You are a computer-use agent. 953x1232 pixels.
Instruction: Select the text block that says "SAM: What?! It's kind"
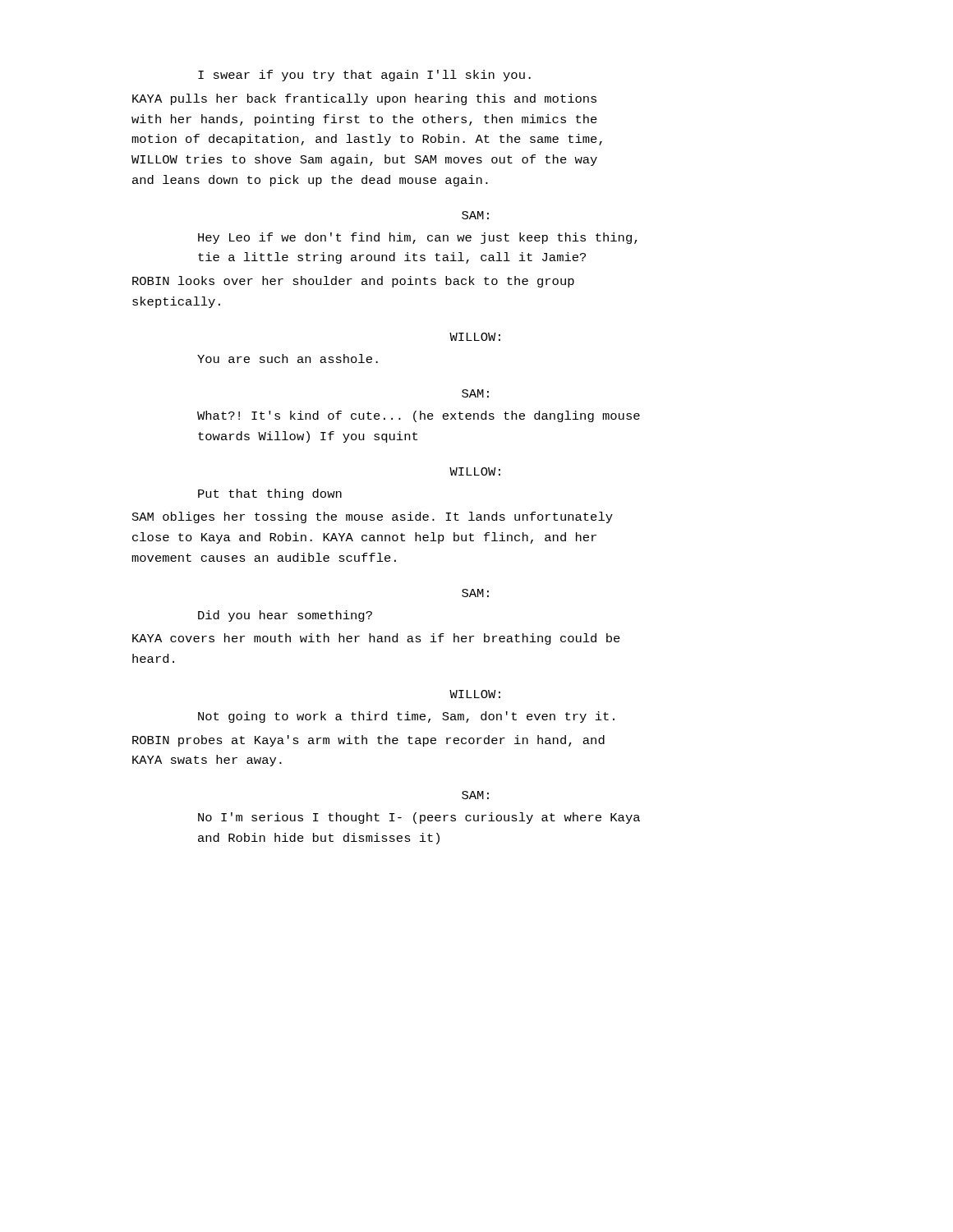[476, 416]
